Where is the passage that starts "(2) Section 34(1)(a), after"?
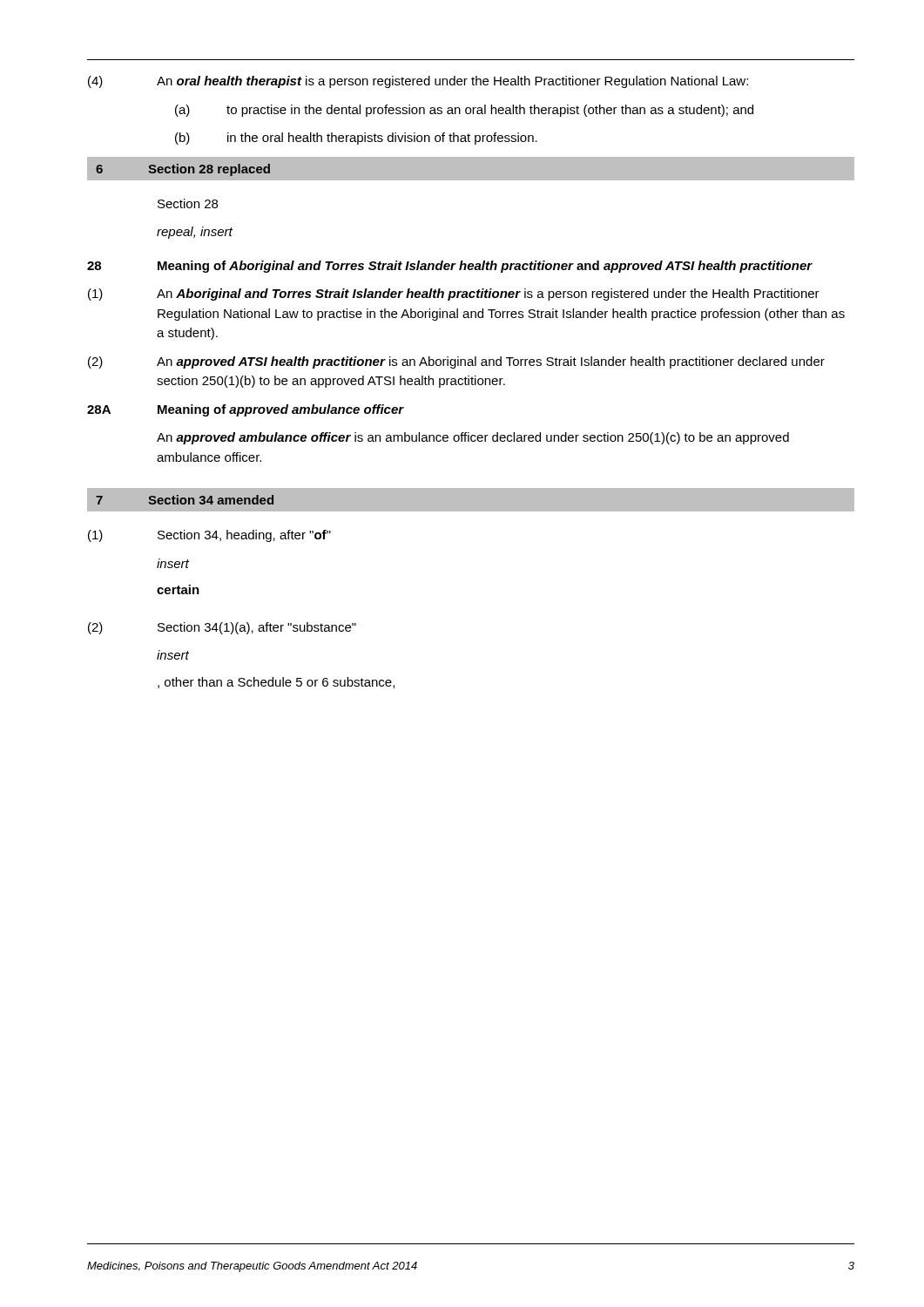 (222, 628)
